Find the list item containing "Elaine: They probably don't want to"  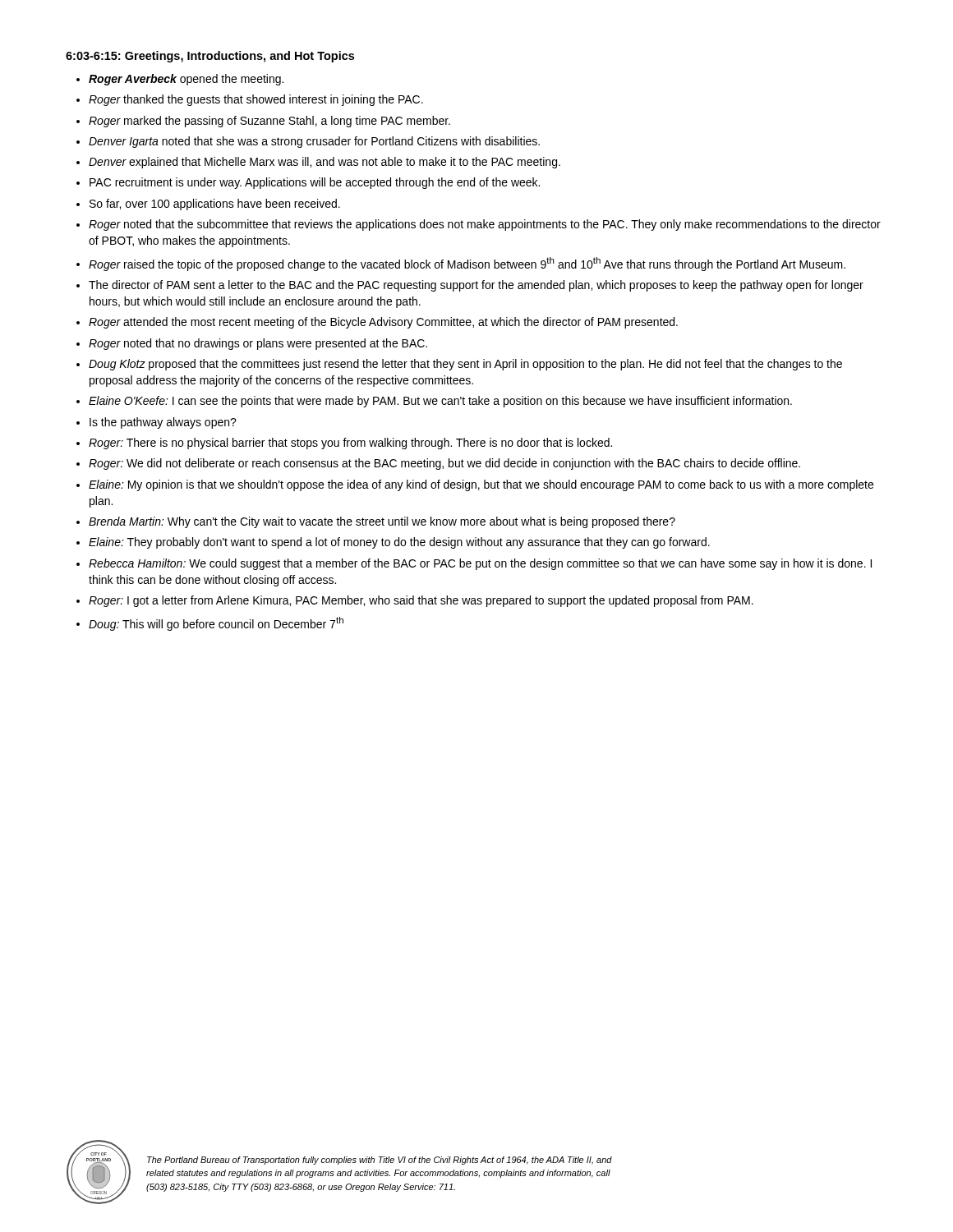[x=399, y=543]
